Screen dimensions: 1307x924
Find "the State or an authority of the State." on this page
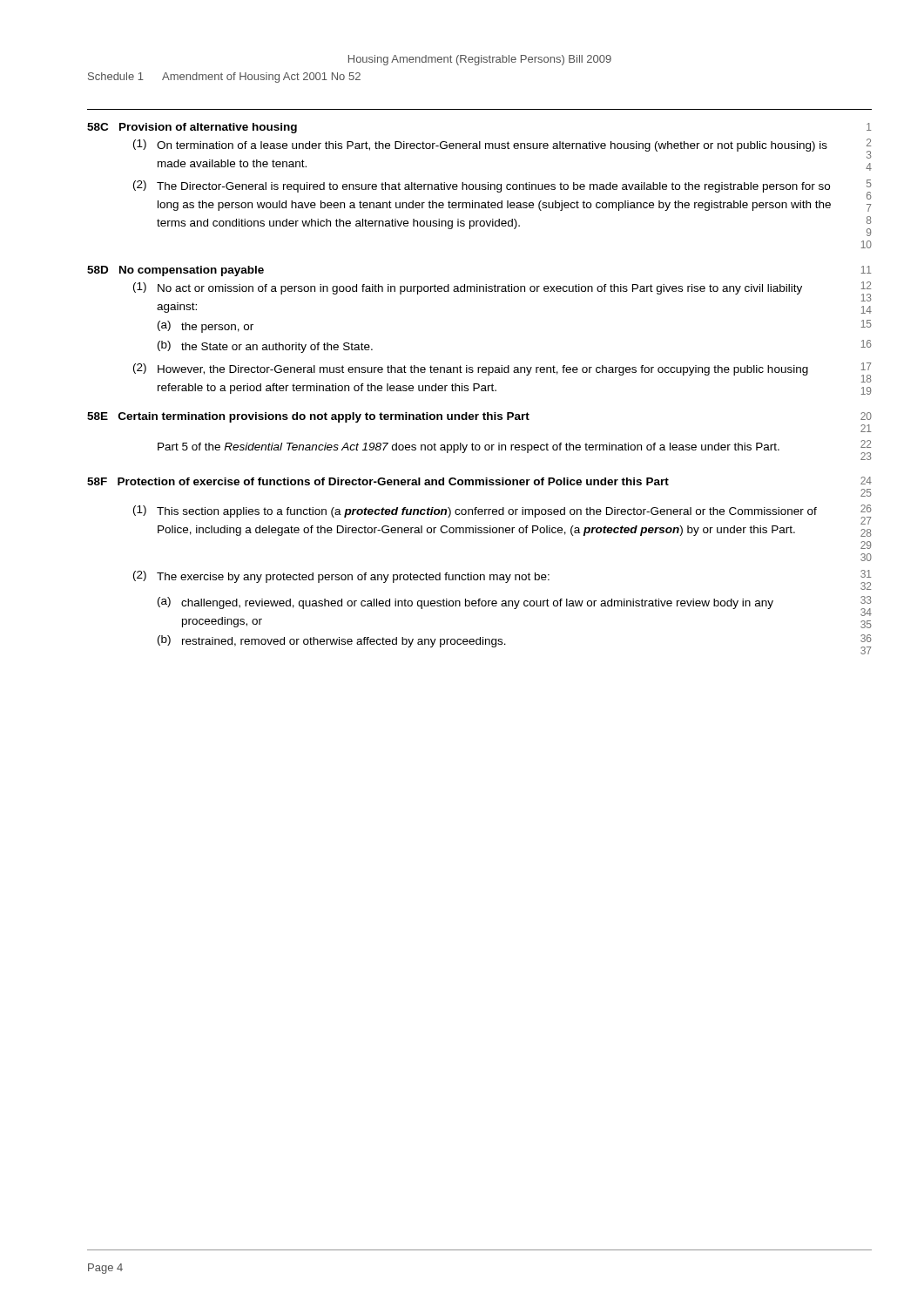[x=277, y=346]
